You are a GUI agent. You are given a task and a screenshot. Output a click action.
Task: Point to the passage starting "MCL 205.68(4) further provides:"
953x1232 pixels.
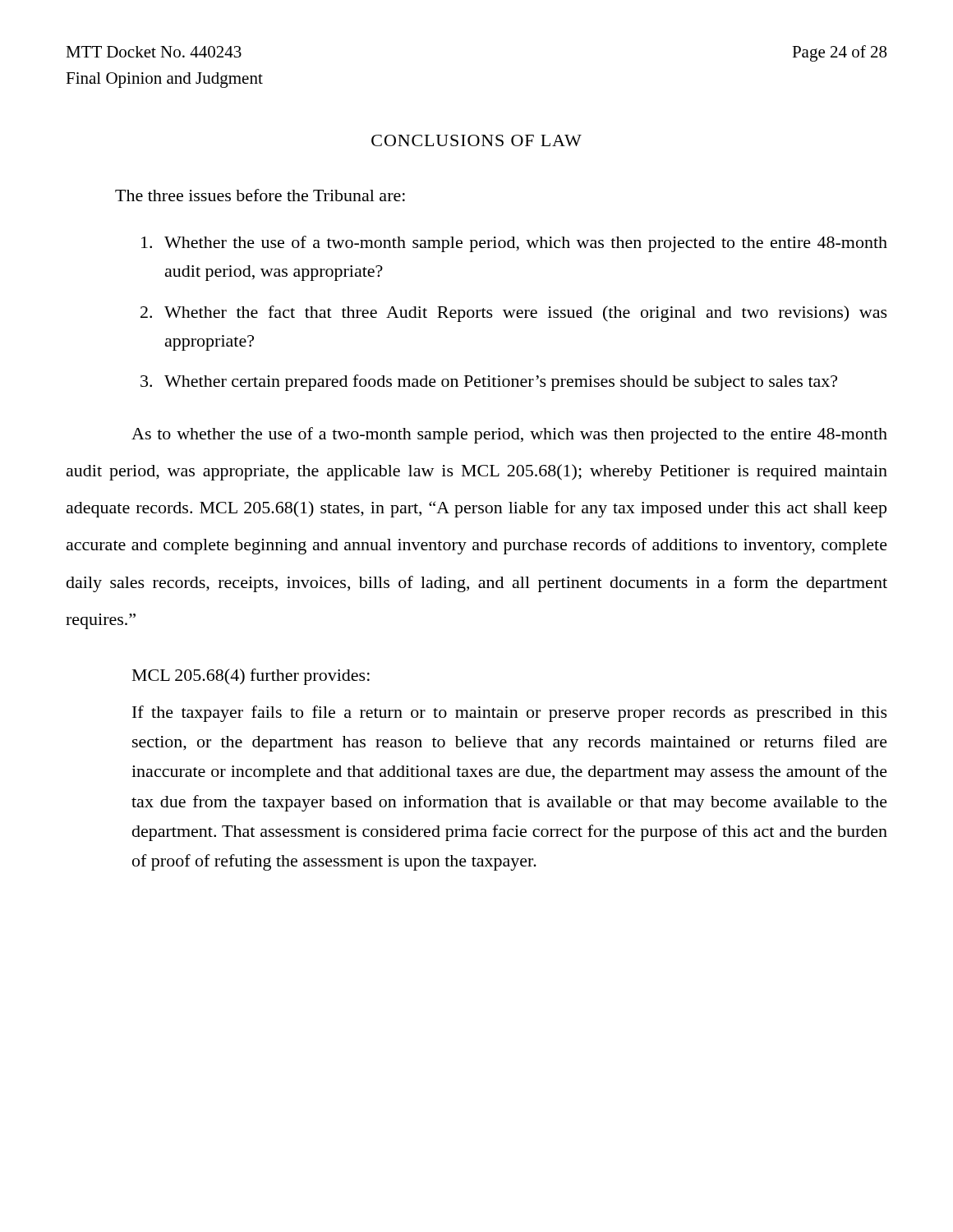pyautogui.click(x=251, y=674)
